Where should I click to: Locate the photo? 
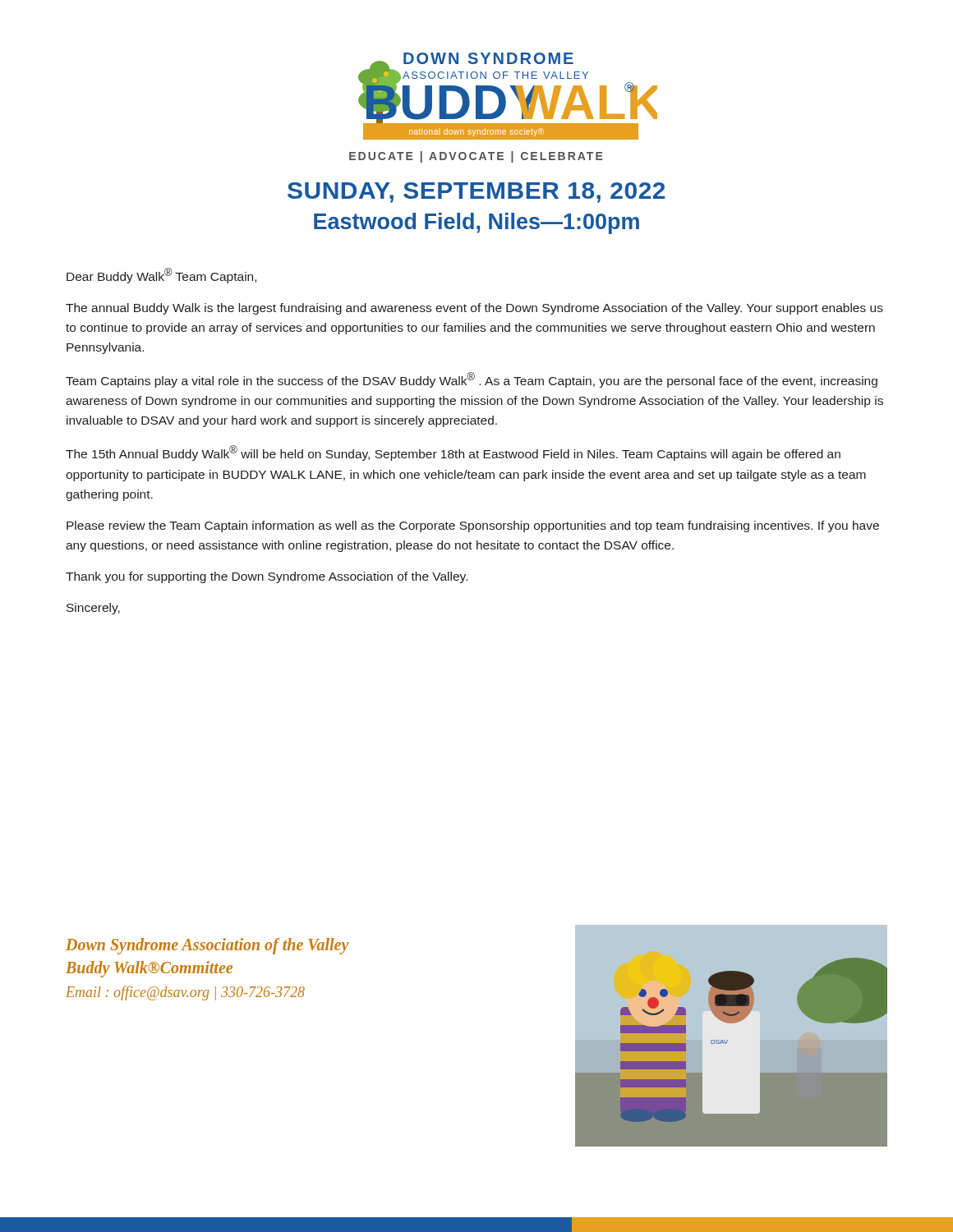(x=731, y=1037)
